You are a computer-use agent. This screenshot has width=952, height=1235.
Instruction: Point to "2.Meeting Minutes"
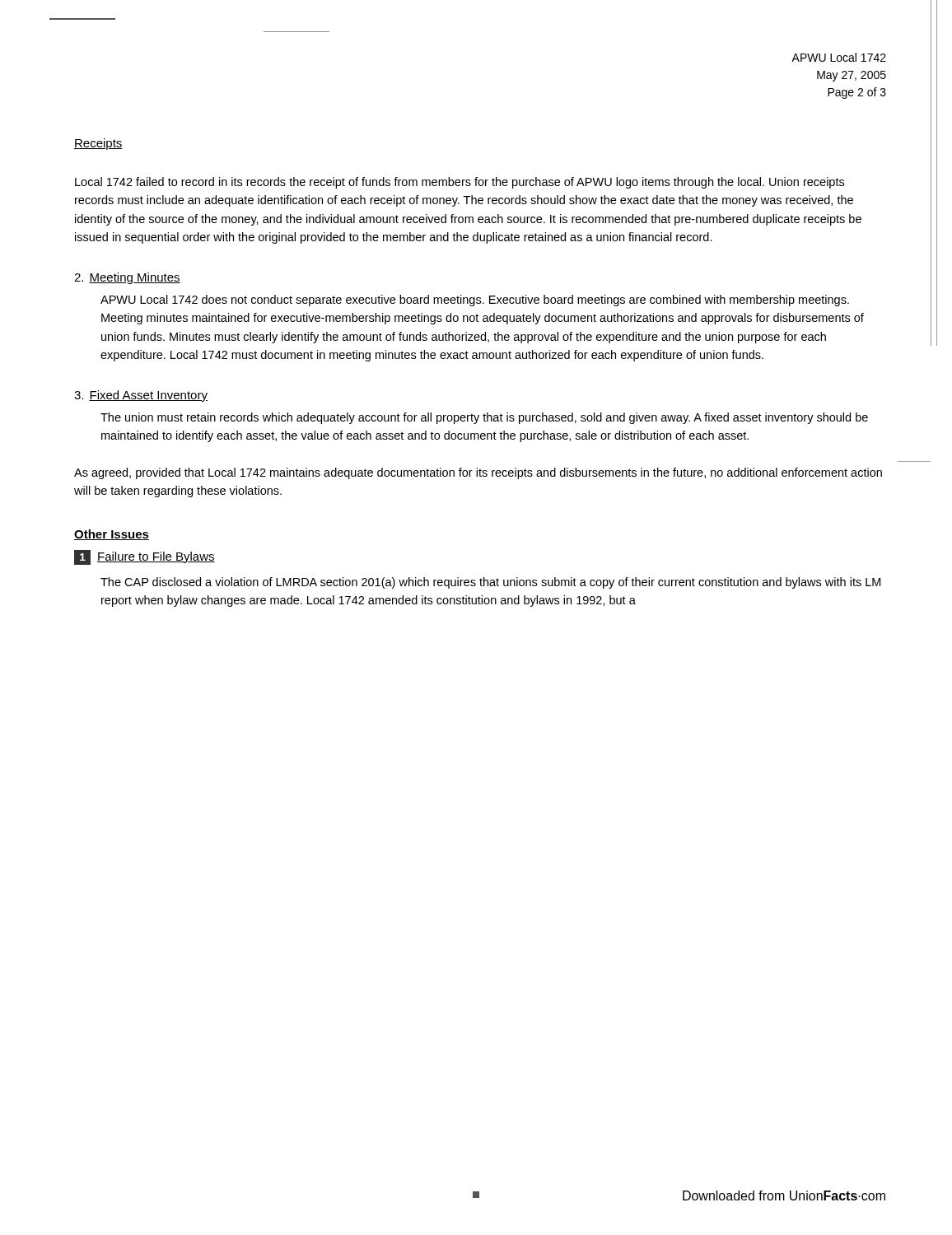[127, 277]
